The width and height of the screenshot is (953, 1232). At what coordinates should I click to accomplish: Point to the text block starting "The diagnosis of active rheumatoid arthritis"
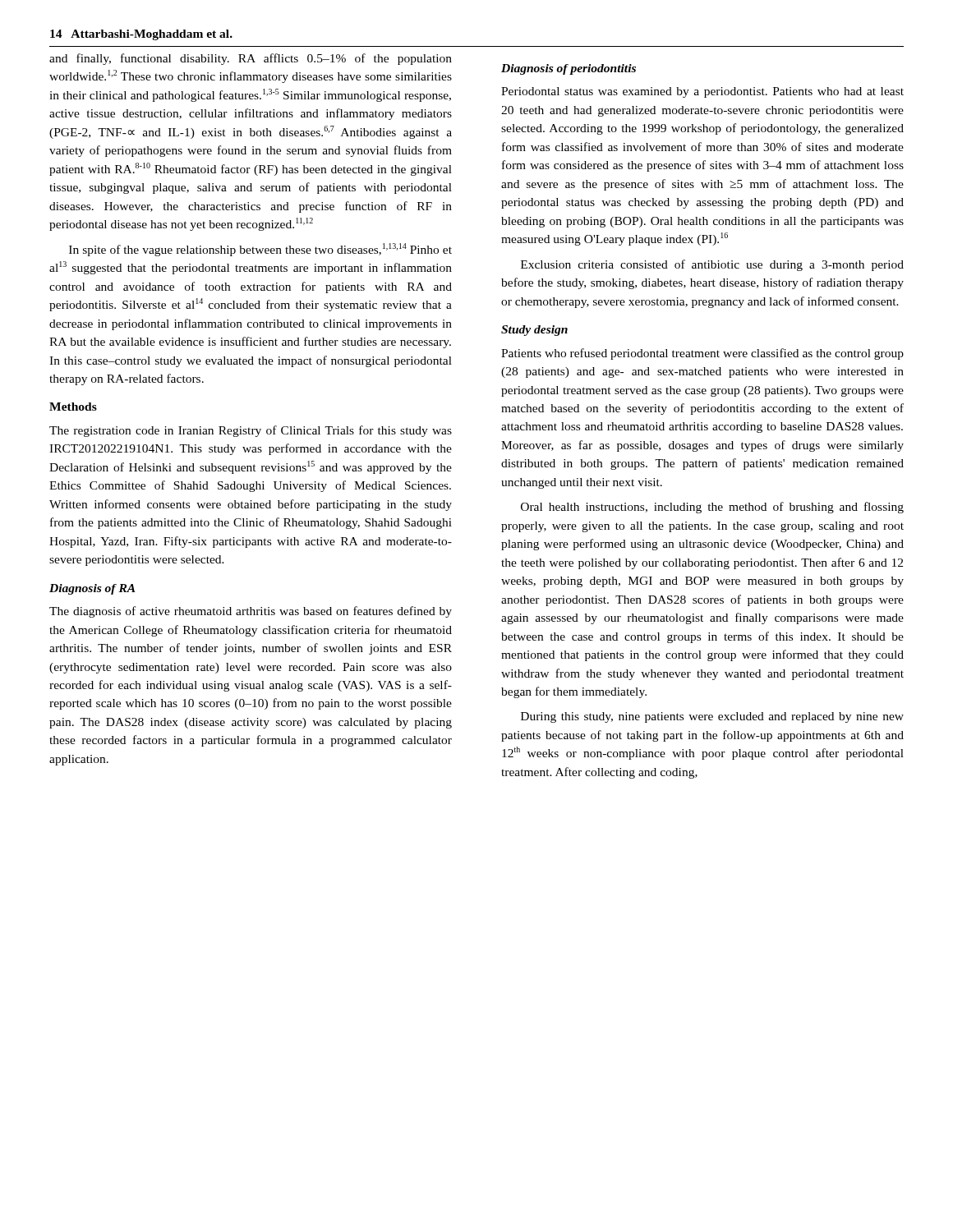coord(251,685)
